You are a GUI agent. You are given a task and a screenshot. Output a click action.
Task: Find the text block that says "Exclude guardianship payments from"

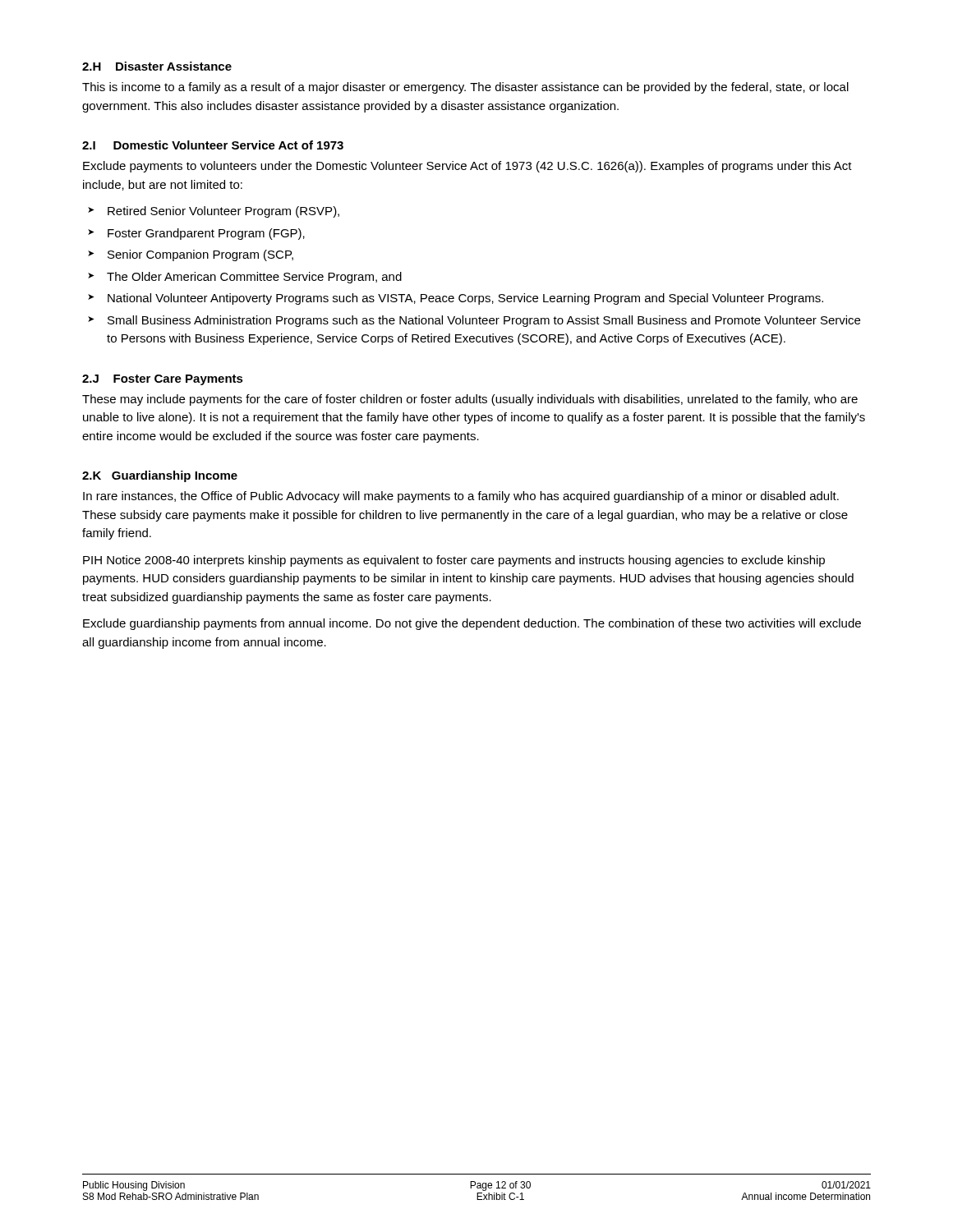click(x=476, y=633)
